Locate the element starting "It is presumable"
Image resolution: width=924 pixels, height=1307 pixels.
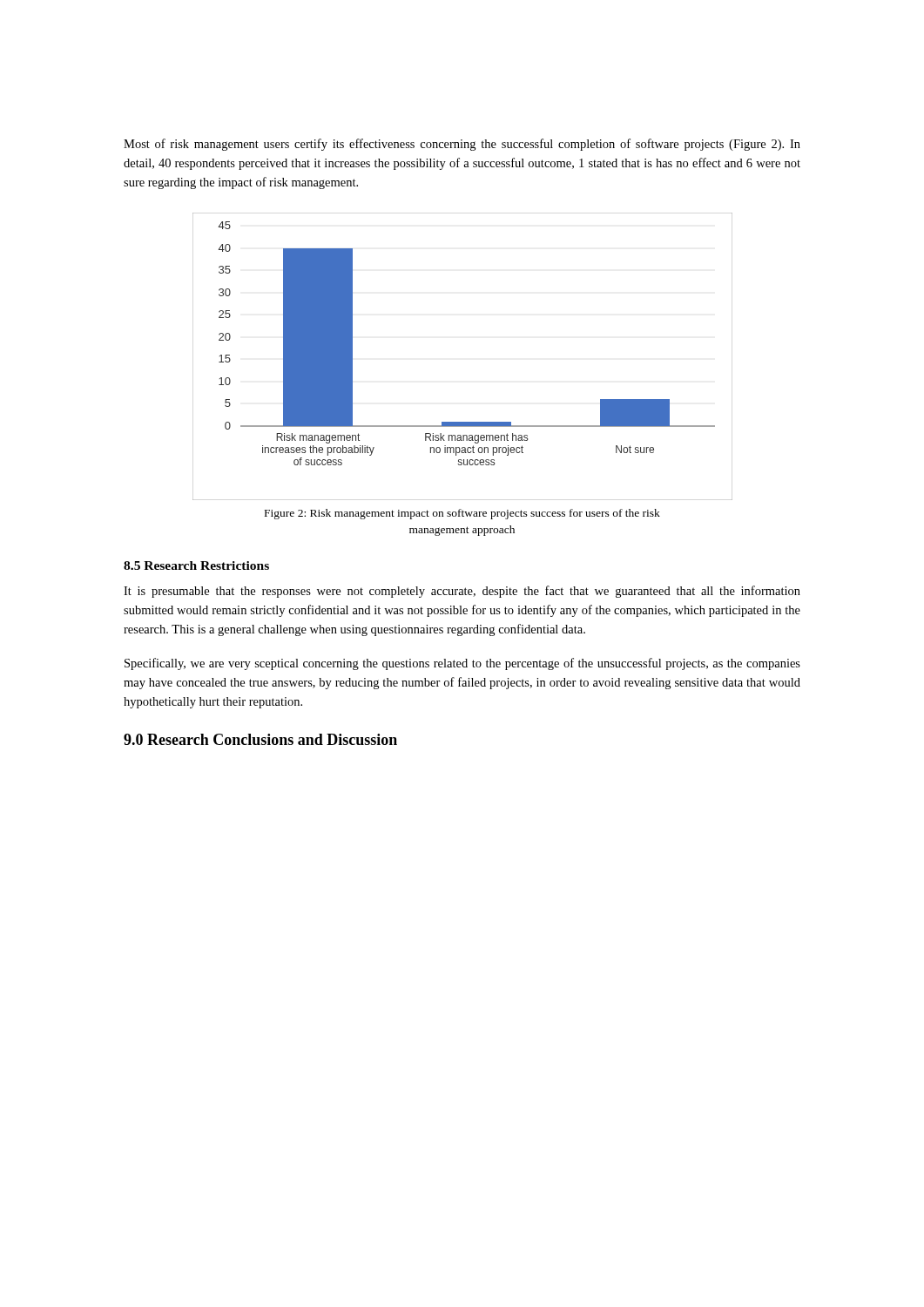[462, 610]
